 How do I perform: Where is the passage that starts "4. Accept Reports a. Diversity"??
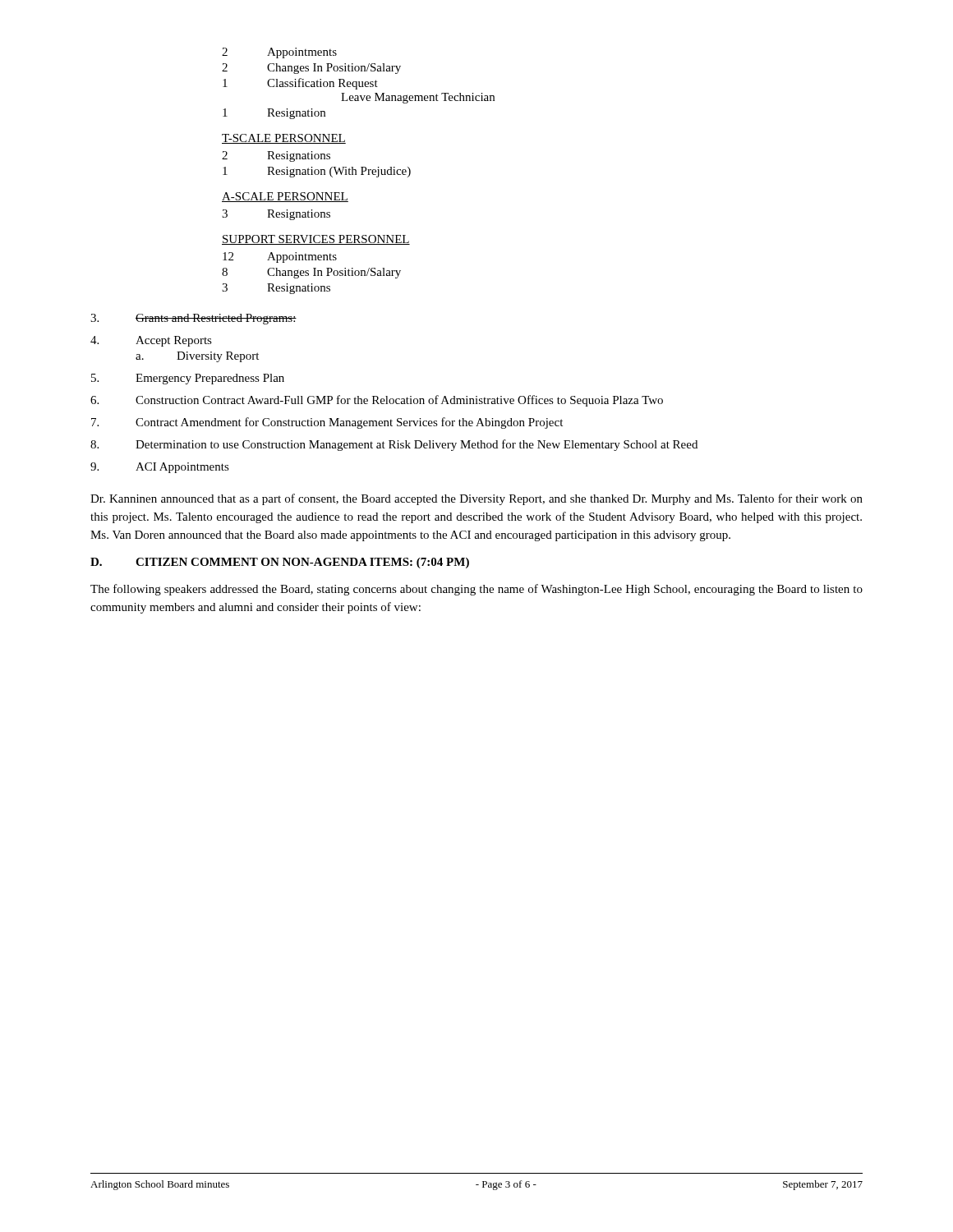coord(151,341)
